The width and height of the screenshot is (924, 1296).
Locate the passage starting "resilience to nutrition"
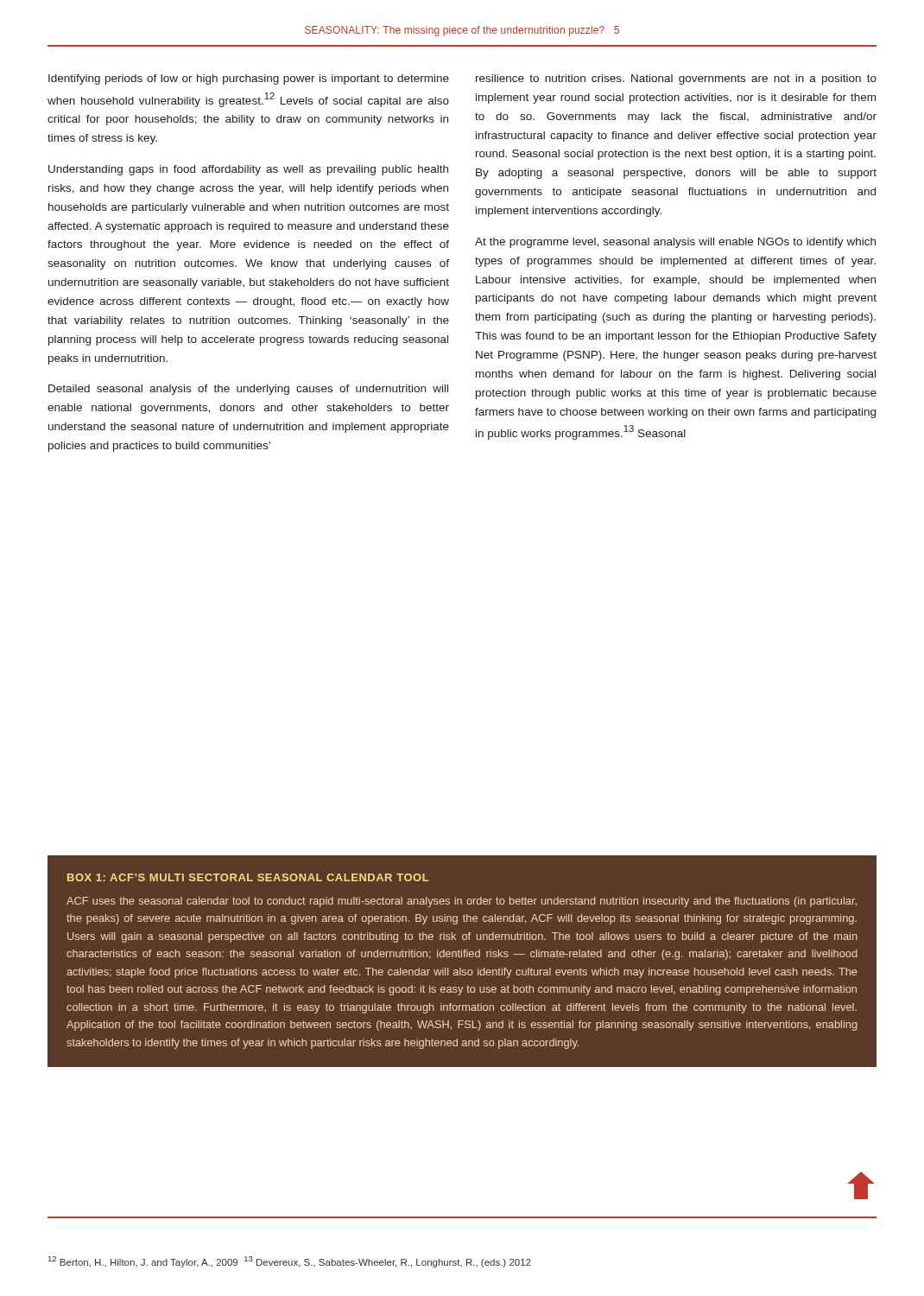676,256
